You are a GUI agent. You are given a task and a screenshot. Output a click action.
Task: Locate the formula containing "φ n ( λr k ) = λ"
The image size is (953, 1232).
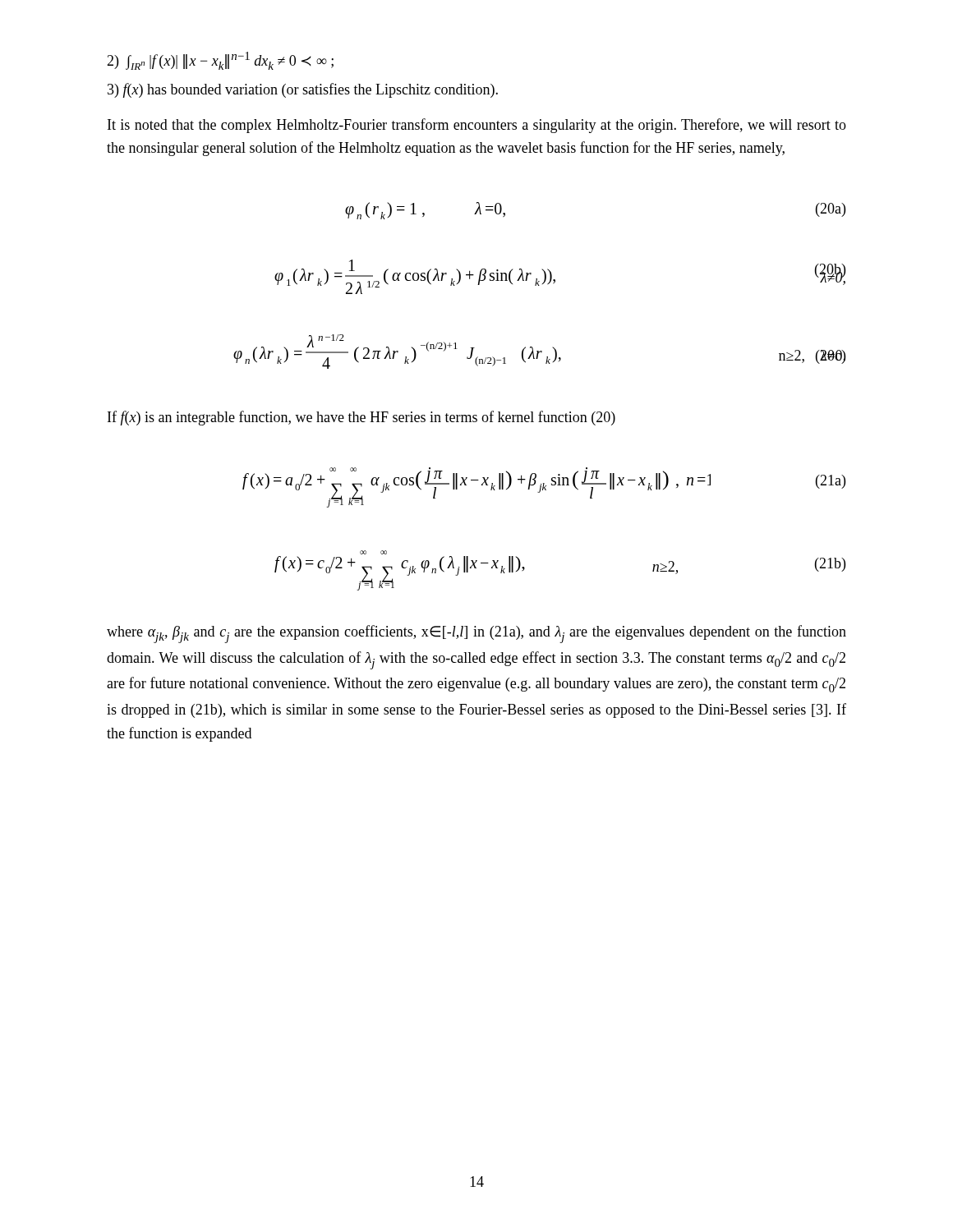click(x=540, y=356)
